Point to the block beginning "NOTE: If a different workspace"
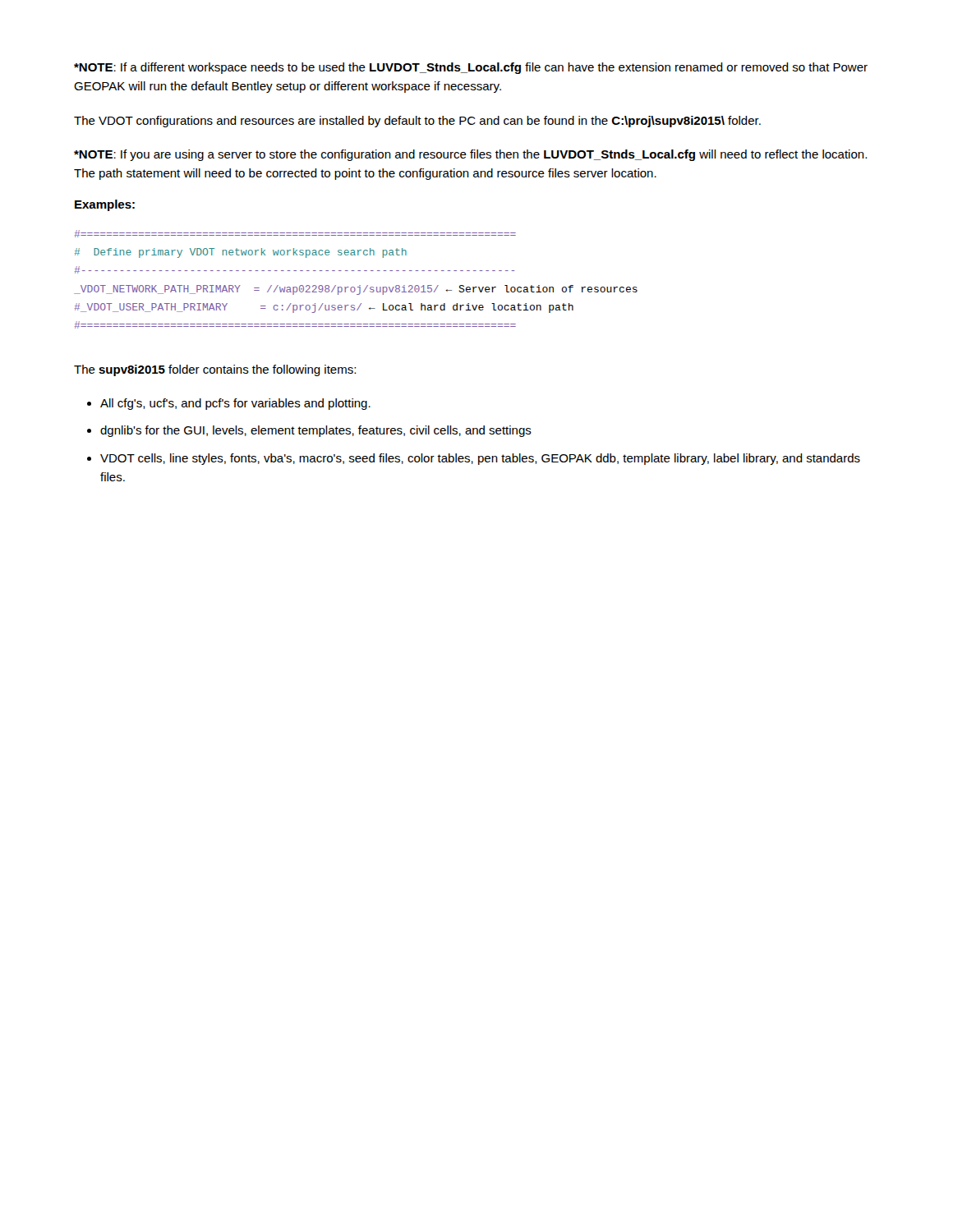The width and height of the screenshot is (953, 1232). 471,77
